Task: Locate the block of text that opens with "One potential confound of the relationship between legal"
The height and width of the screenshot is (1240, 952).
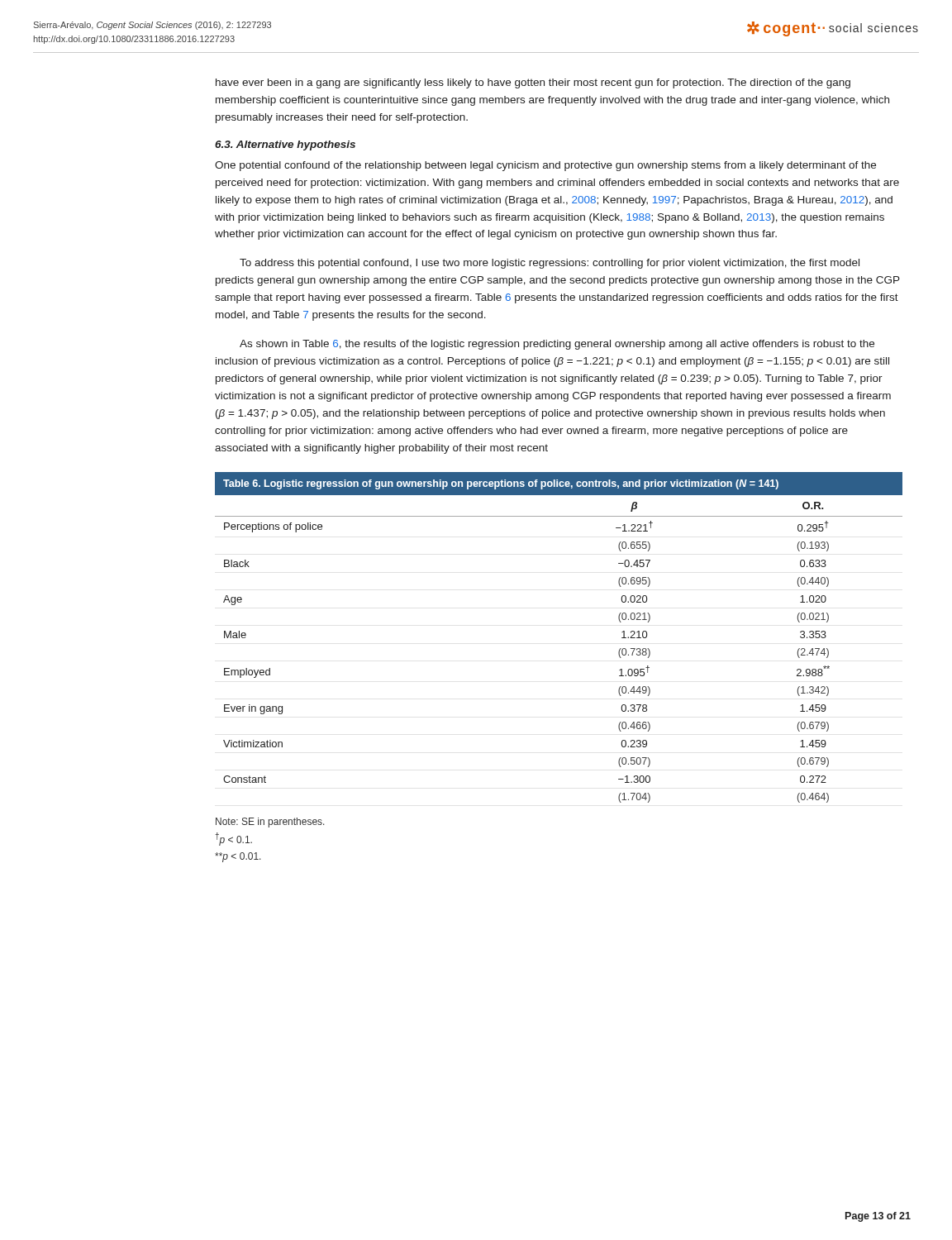Action: 557,199
